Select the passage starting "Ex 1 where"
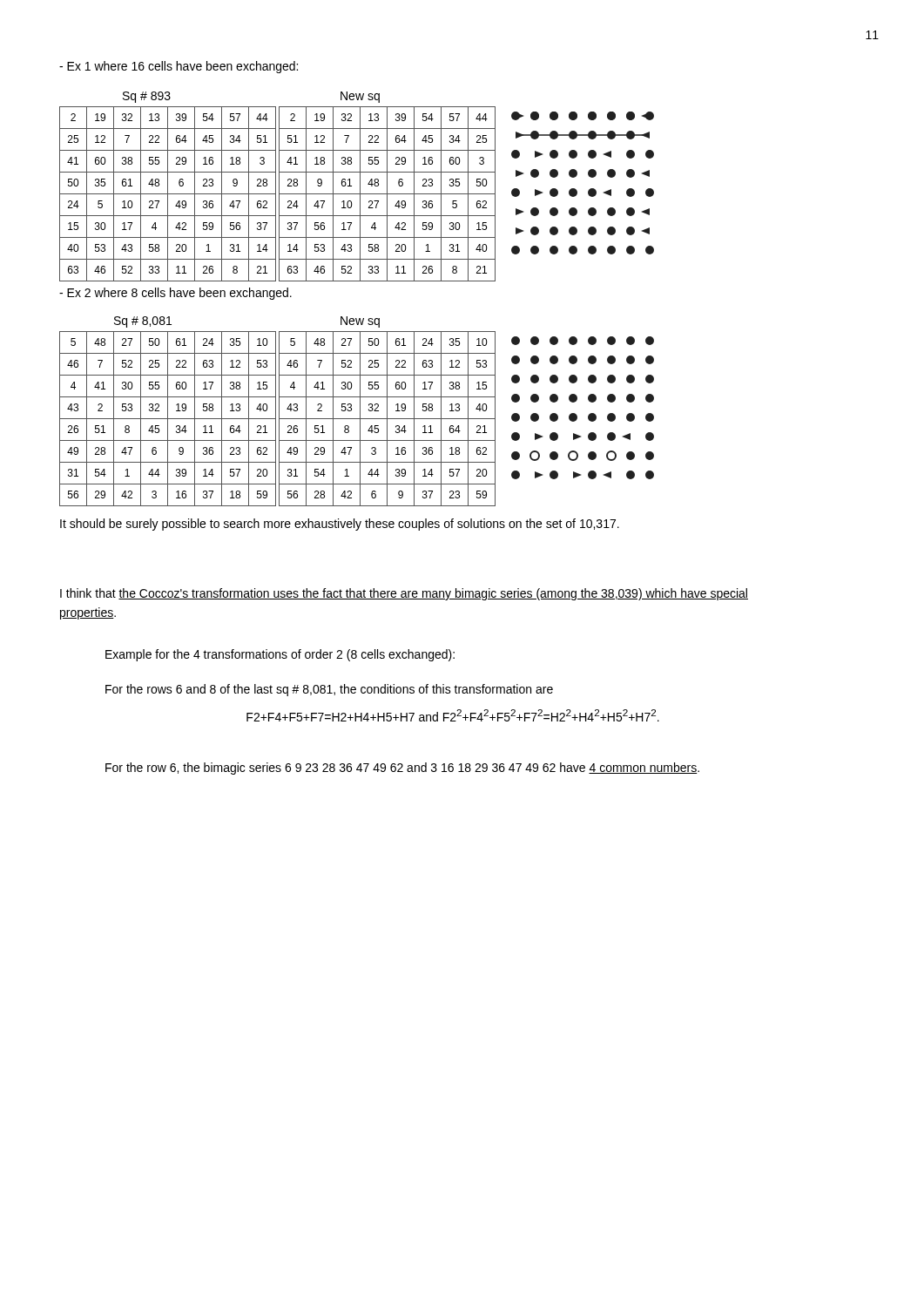Image resolution: width=924 pixels, height=1307 pixels. 179,66
